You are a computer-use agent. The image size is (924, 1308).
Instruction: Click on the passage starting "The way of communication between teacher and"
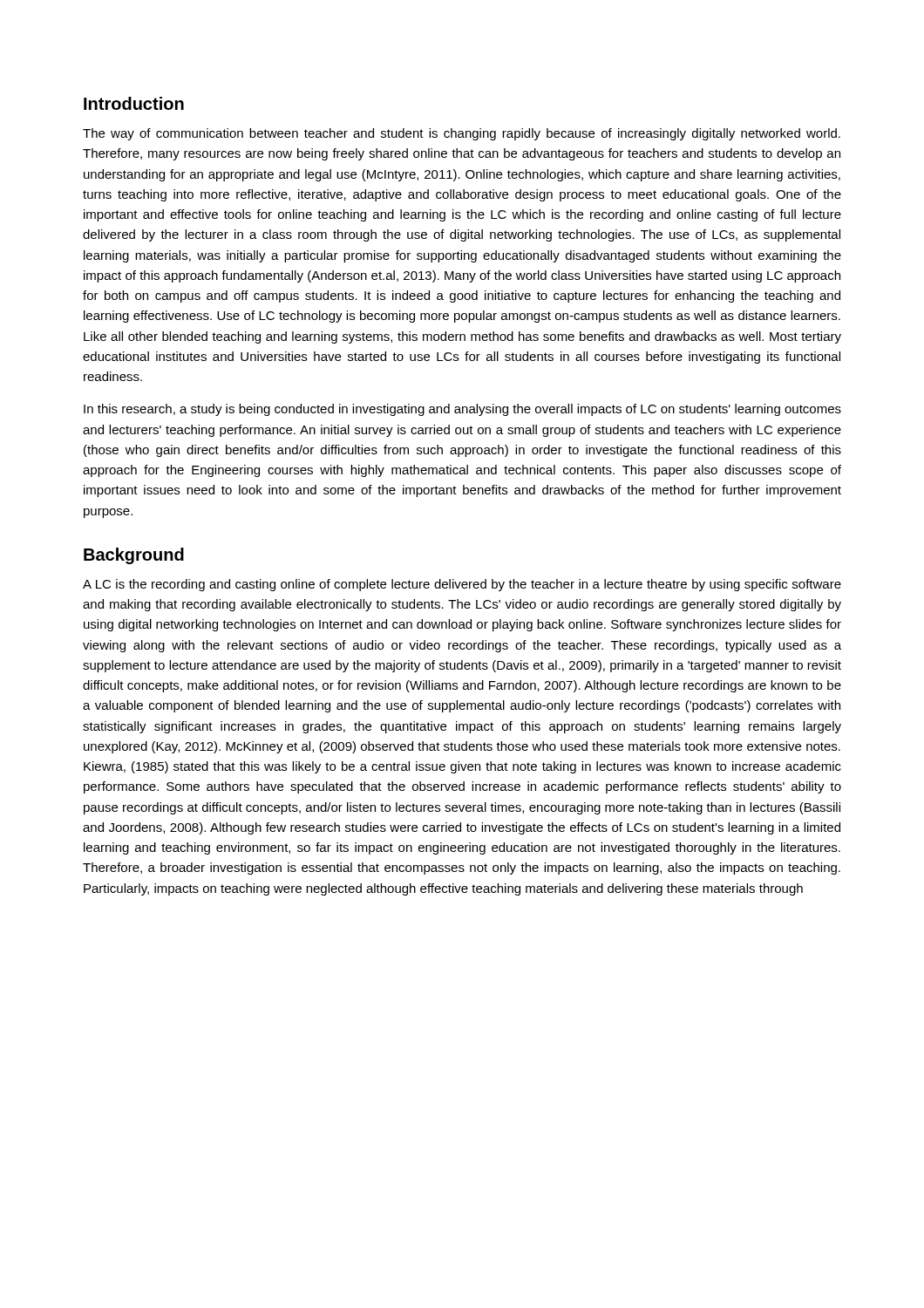462,255
